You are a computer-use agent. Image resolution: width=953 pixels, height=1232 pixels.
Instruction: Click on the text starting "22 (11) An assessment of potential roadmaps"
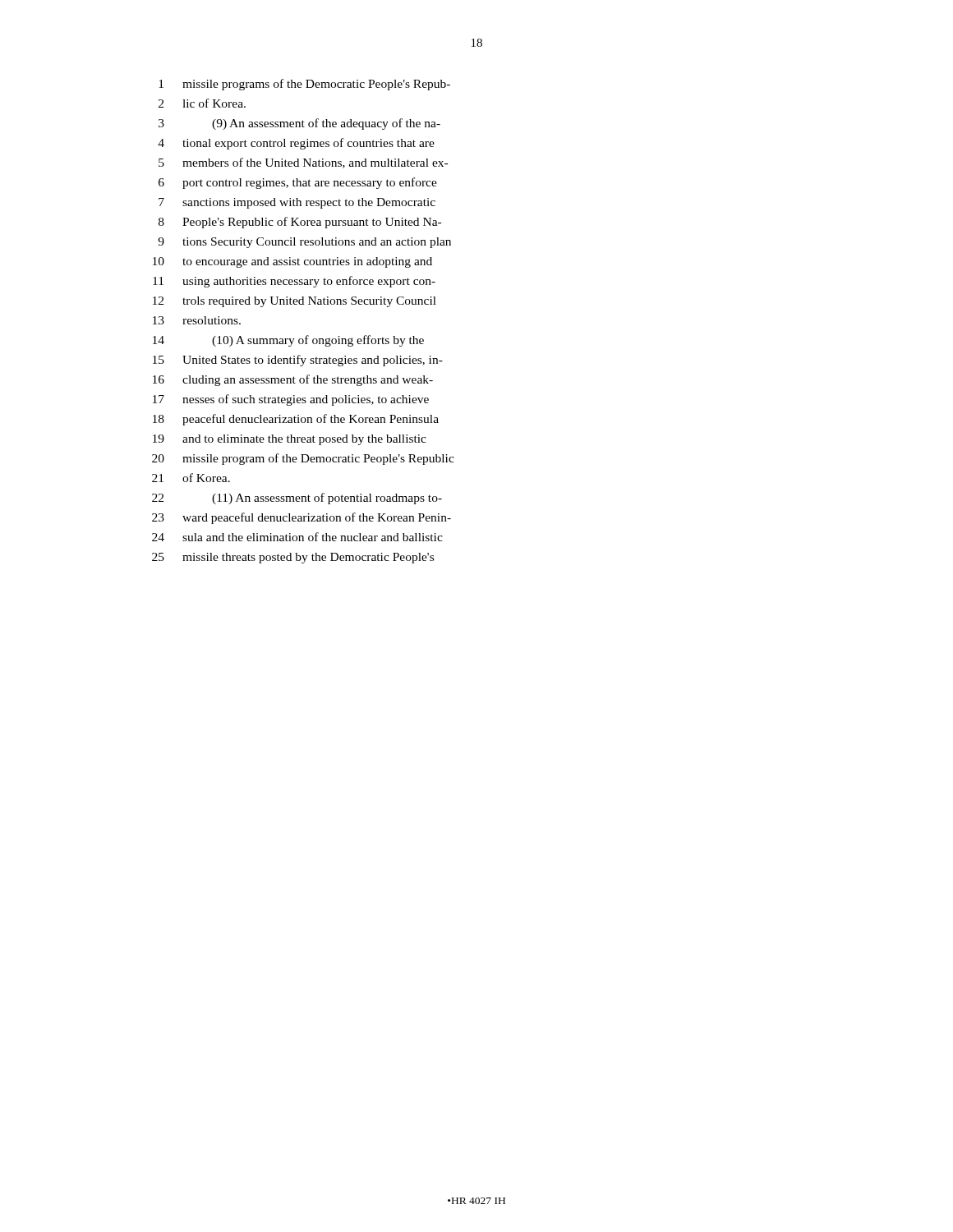click(x=297, y=499)
